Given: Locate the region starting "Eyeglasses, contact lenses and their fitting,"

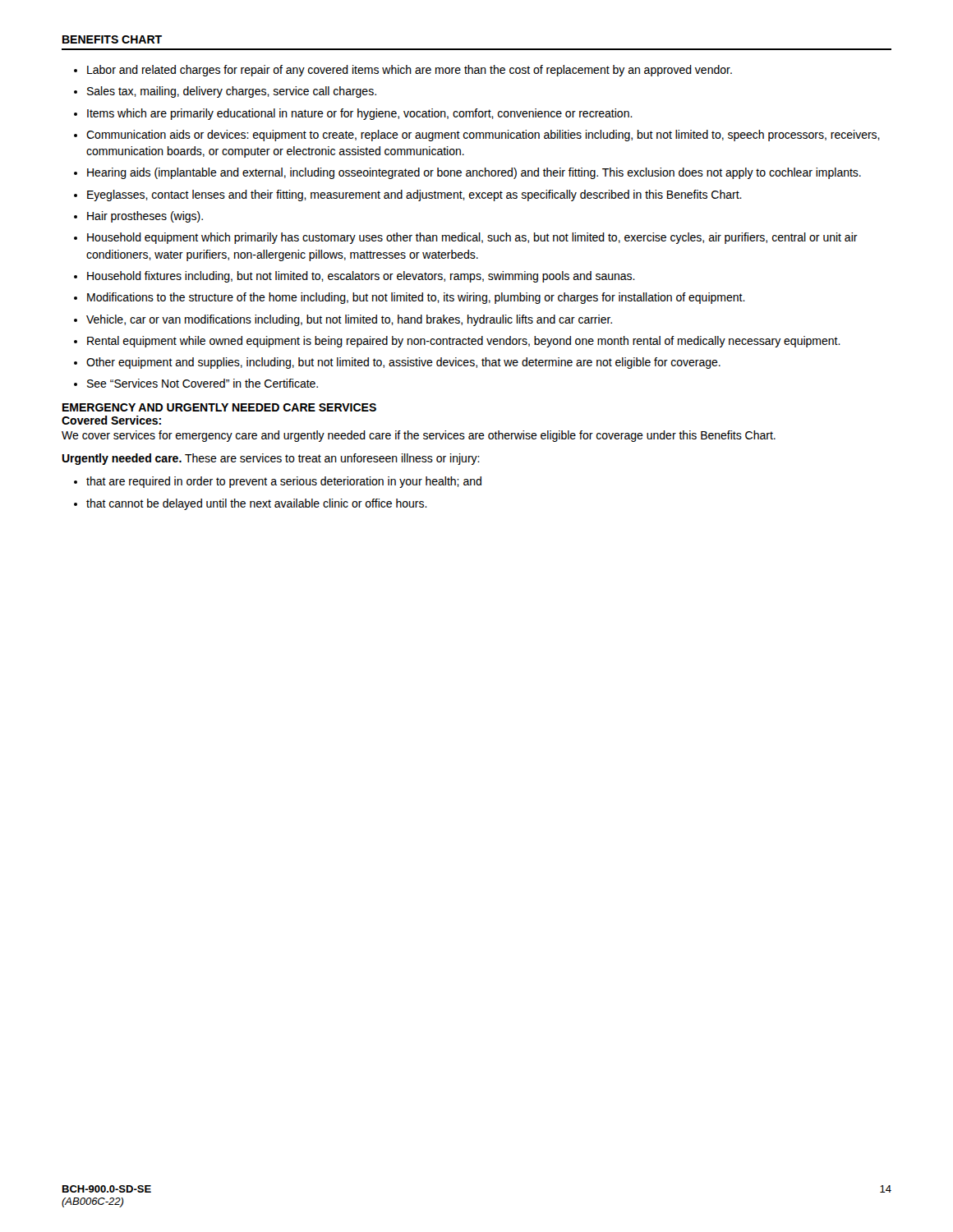Looking at the screenshot, I should pyautogui.click(x=414, y=194).
